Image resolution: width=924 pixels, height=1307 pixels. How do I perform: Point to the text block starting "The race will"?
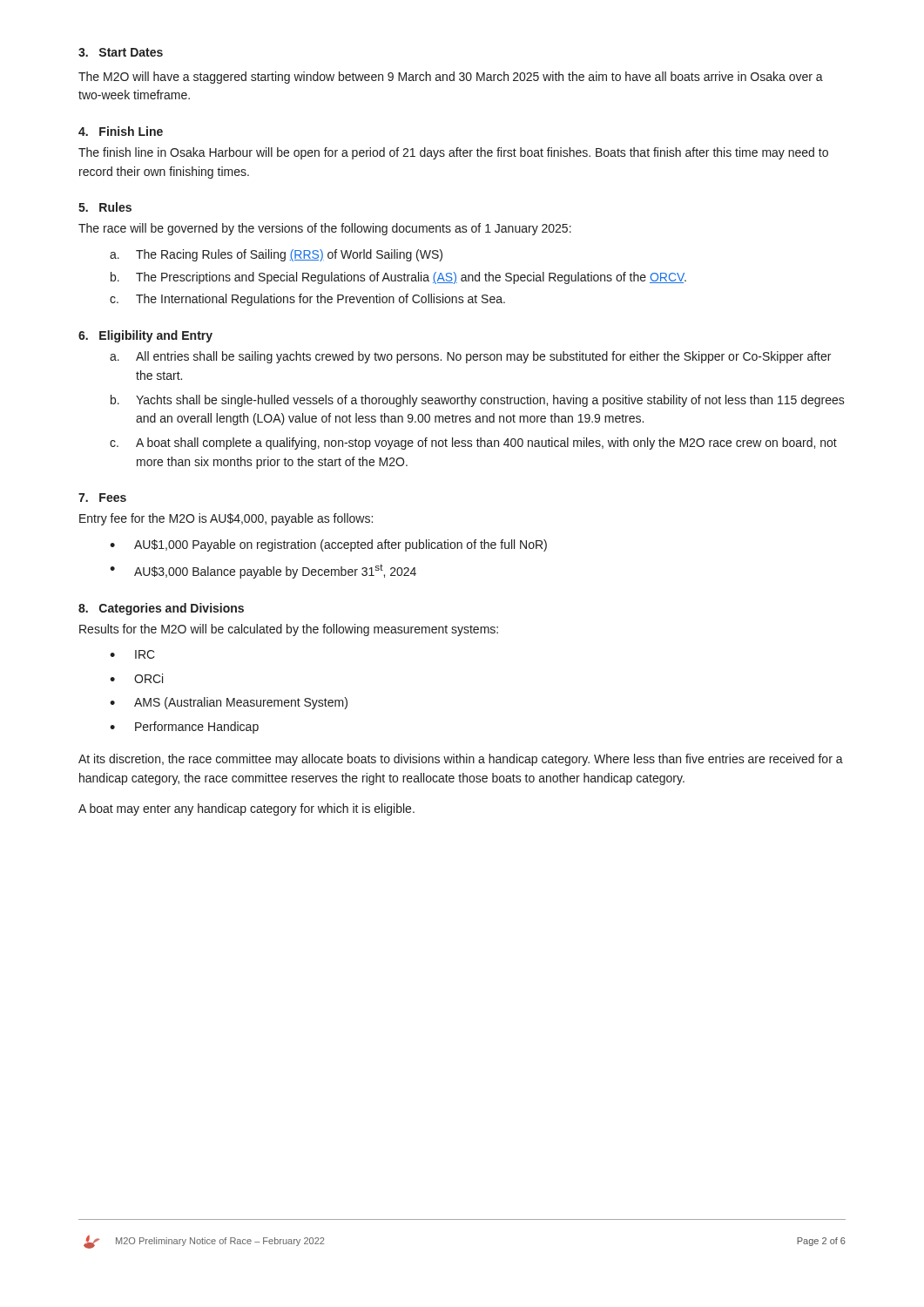point(325,229)
